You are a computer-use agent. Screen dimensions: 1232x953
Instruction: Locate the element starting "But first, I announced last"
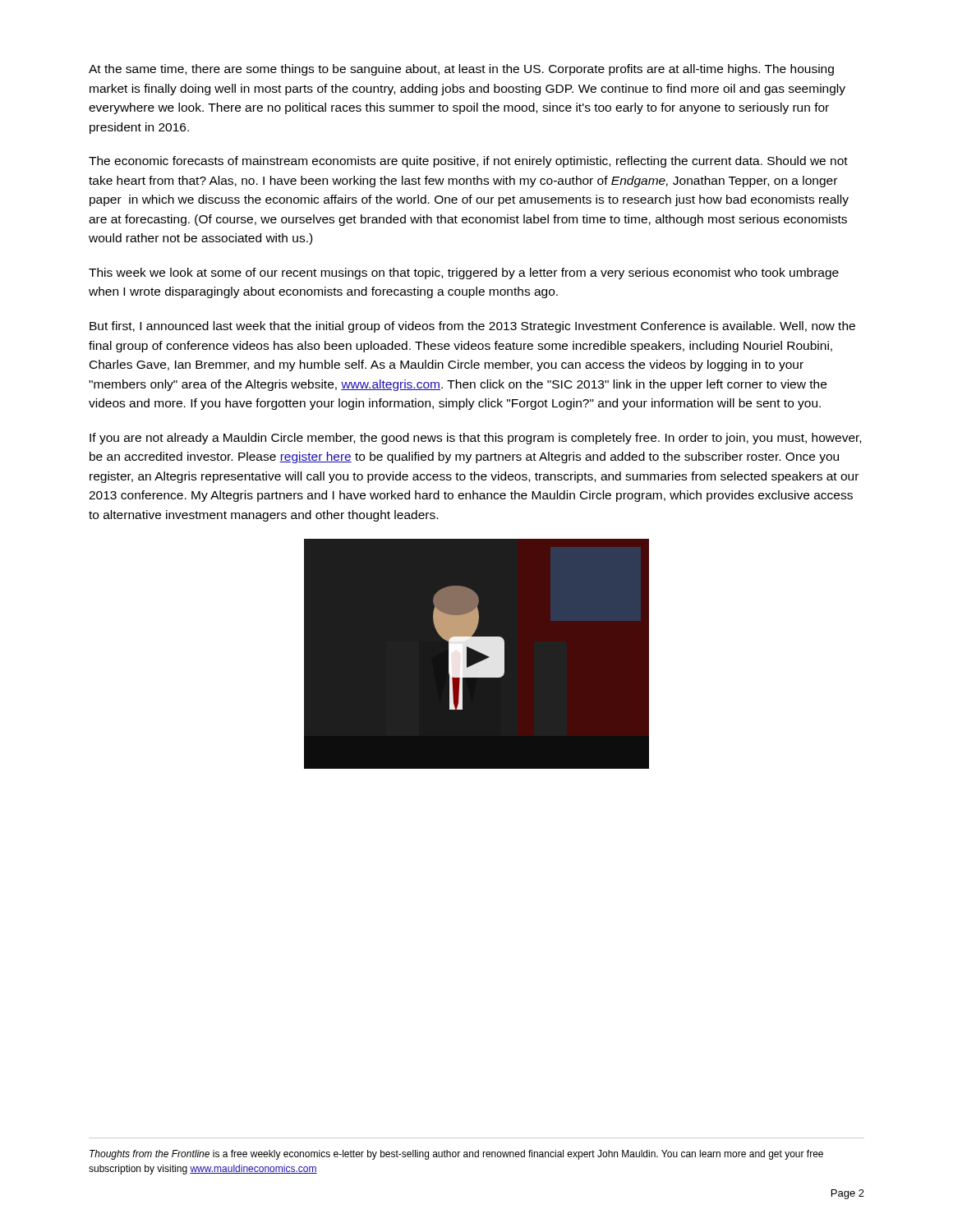(x=472, y=364)
